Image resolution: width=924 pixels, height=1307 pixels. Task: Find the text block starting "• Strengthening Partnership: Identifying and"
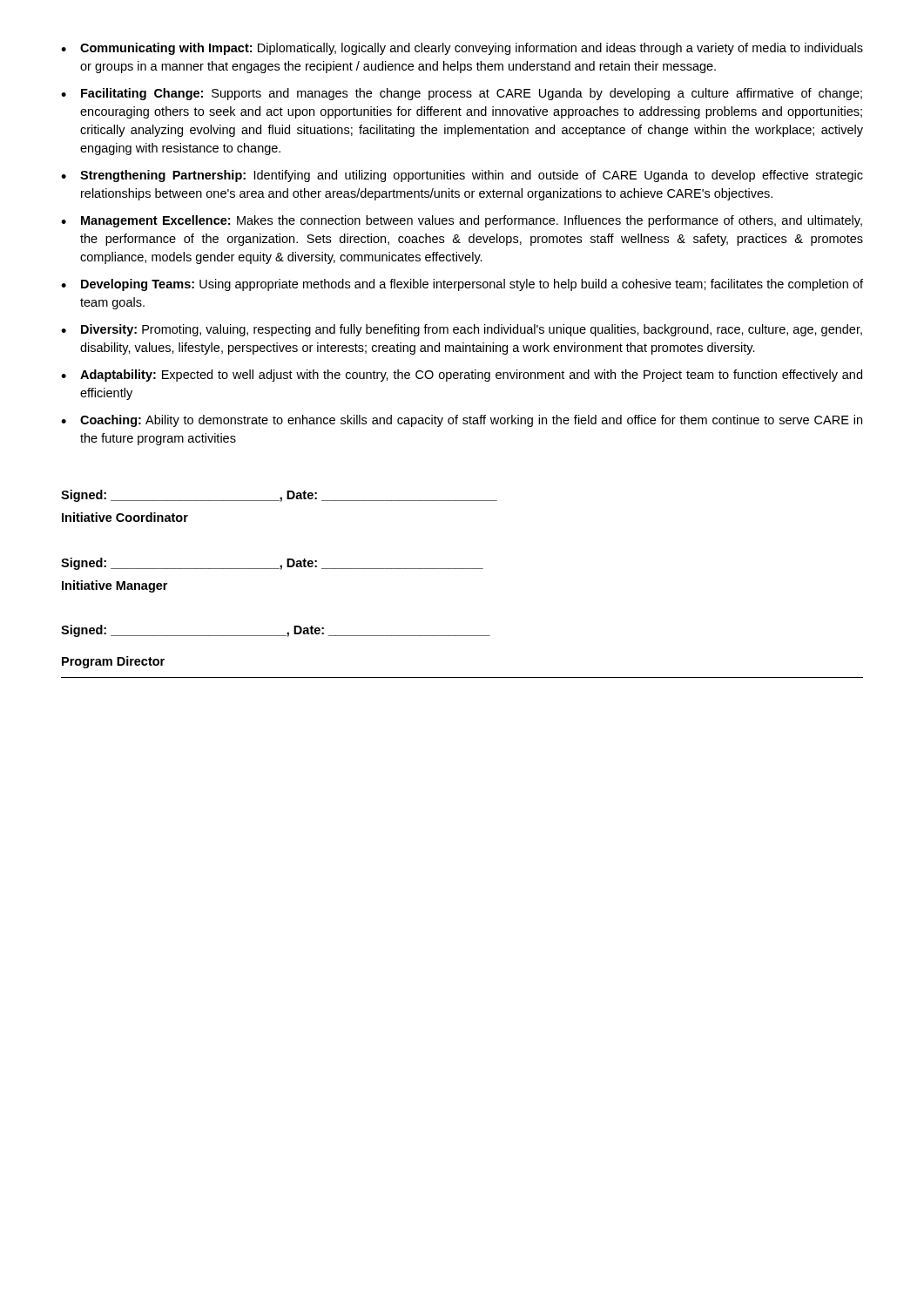462,185
